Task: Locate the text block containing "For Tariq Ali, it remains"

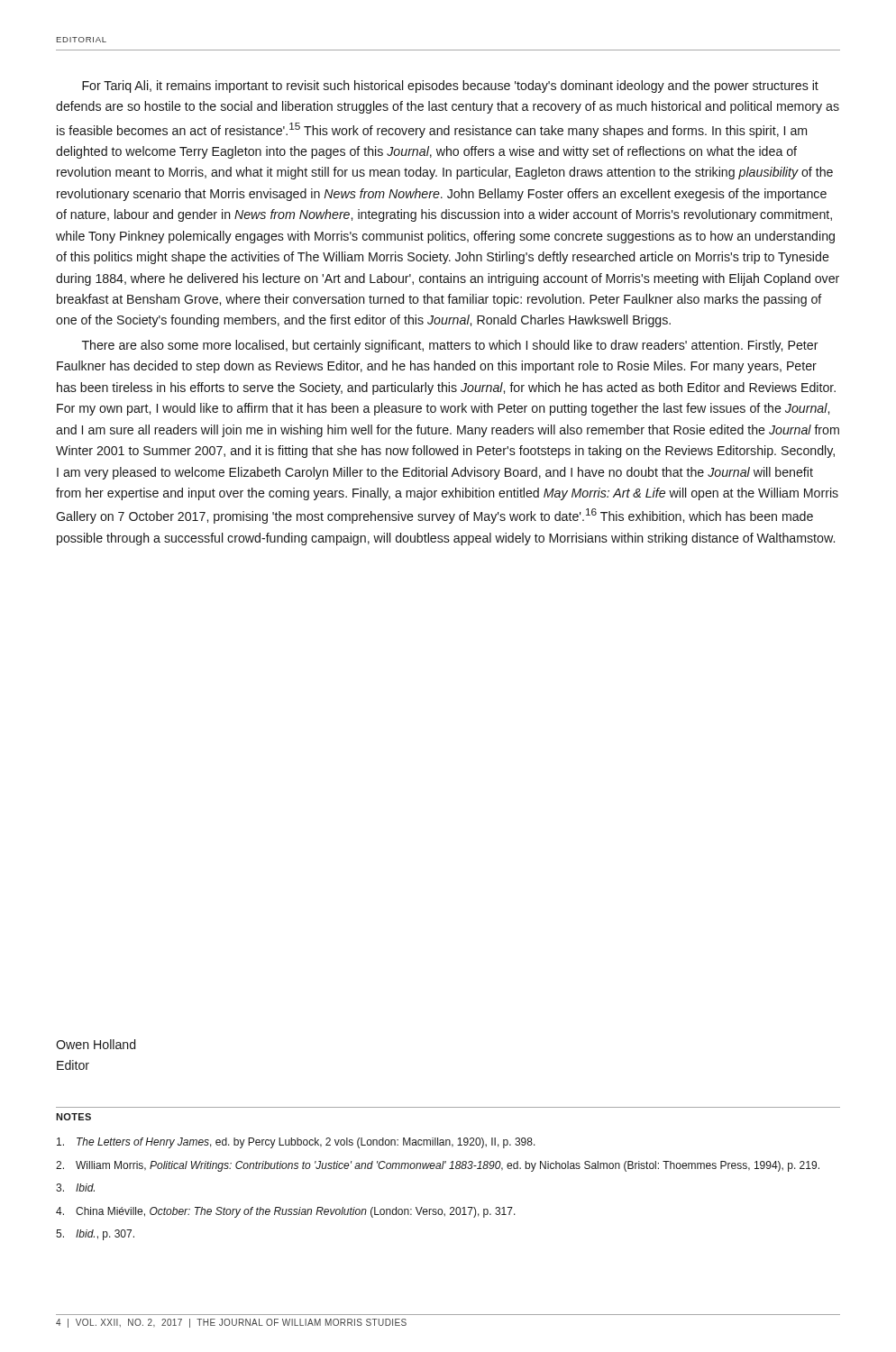Action: [448, 312]
